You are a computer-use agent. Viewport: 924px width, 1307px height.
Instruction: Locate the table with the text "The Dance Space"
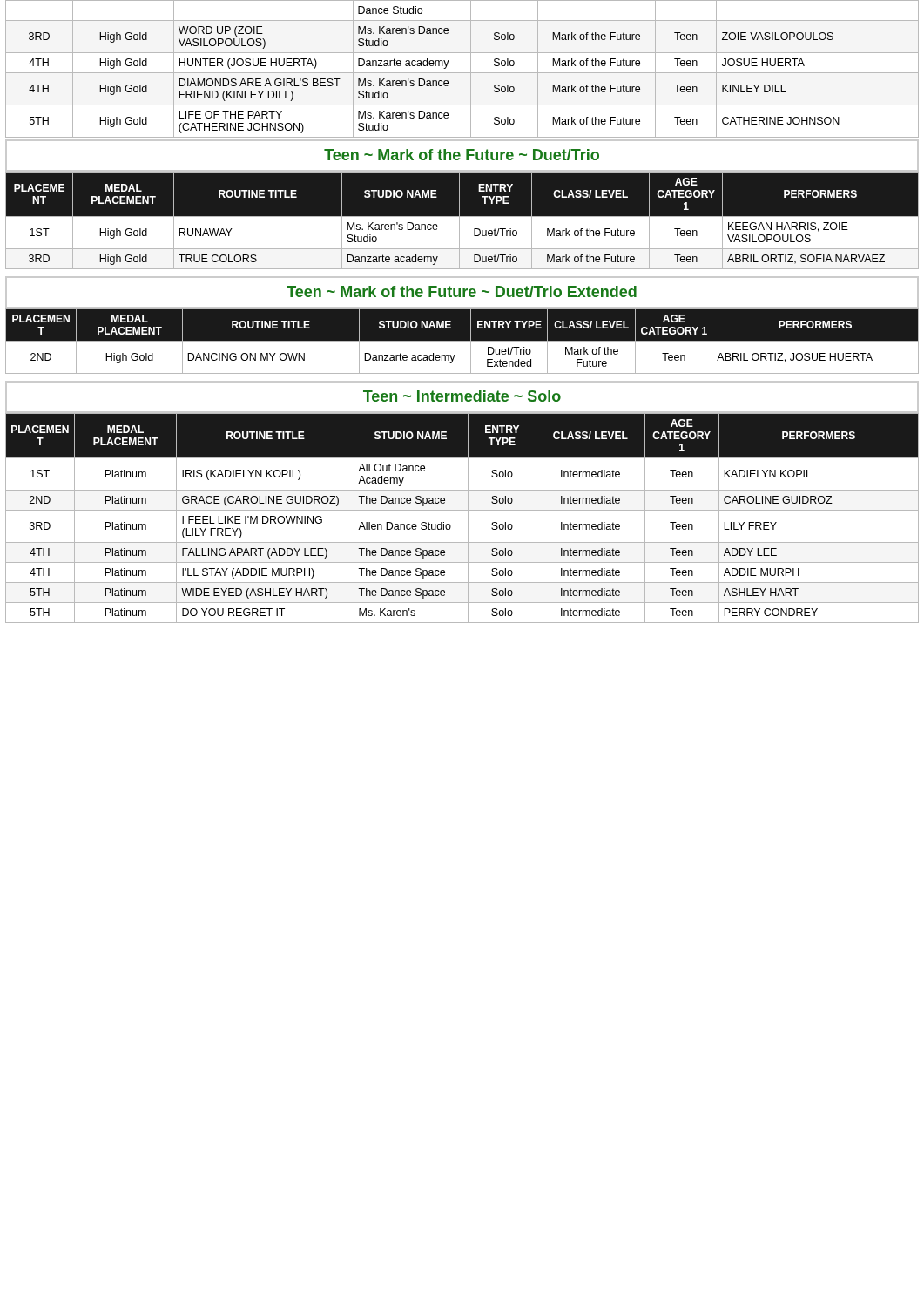462,518
